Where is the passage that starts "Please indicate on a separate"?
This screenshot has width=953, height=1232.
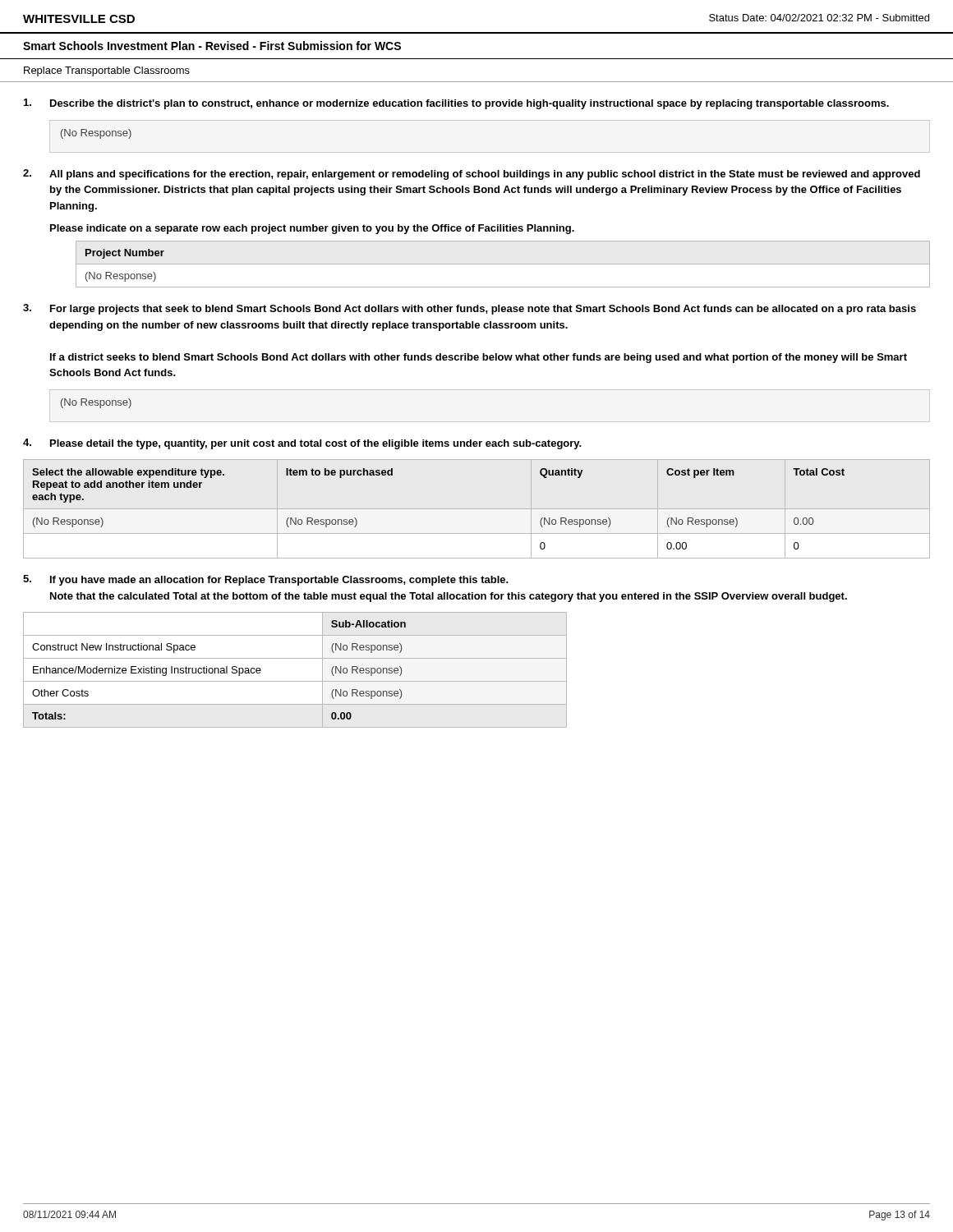[x=312, y=228]
